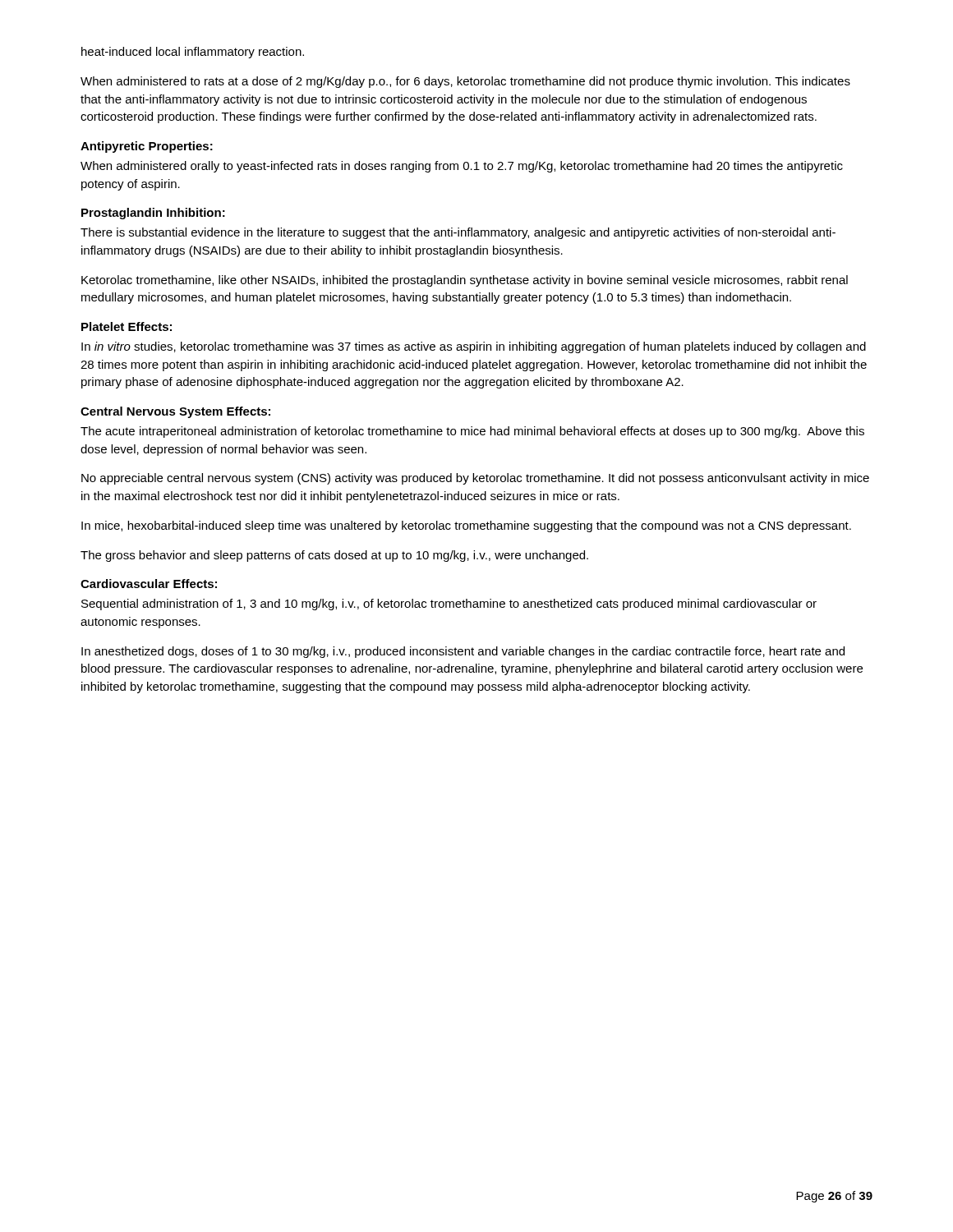Locate the block of text that opens with "When administered to rats at a dose"
Viewport: 953px width, 1232px height.
pos(476,99)
